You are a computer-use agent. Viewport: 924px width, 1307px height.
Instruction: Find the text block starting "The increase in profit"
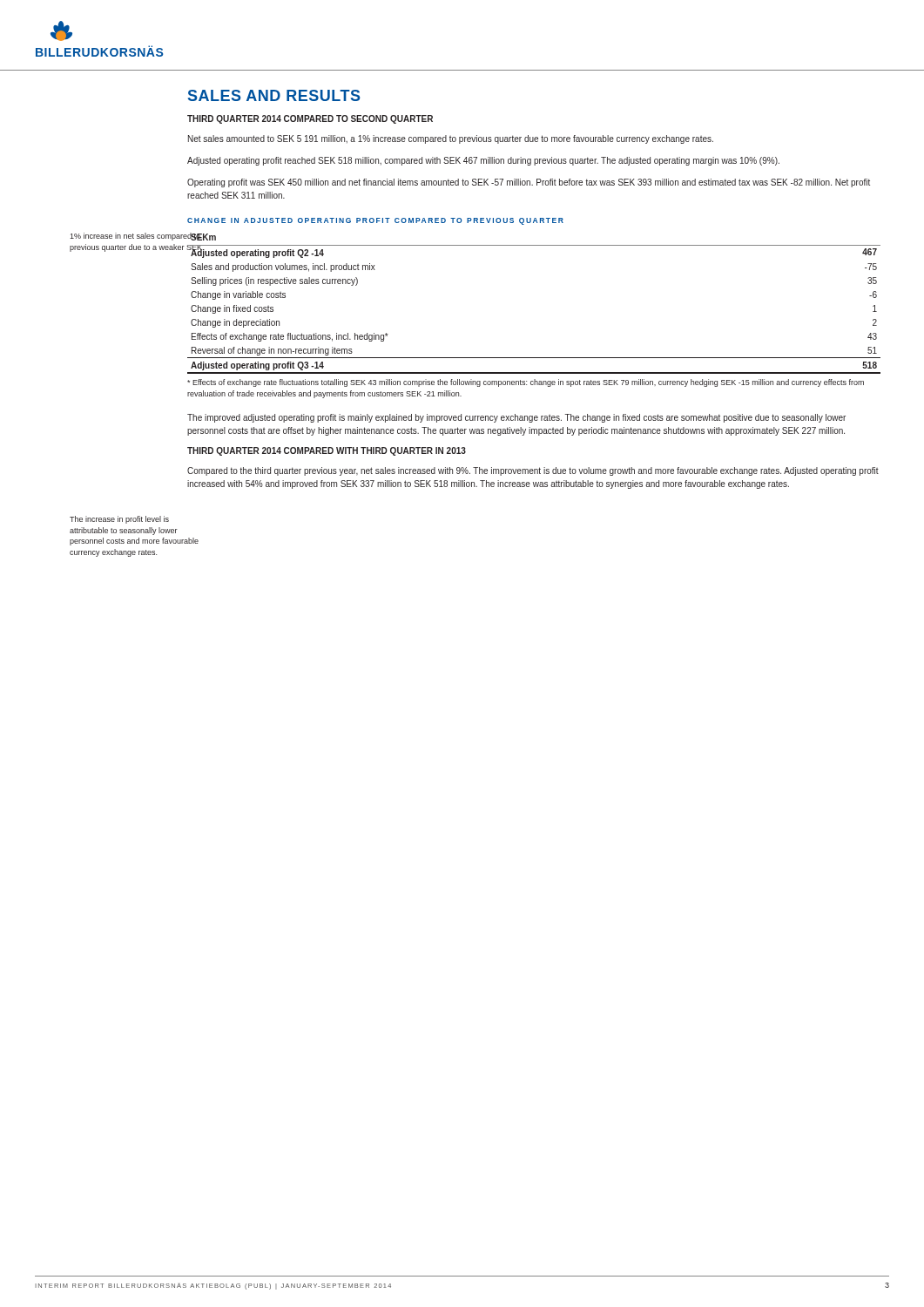tap(134, 536)
